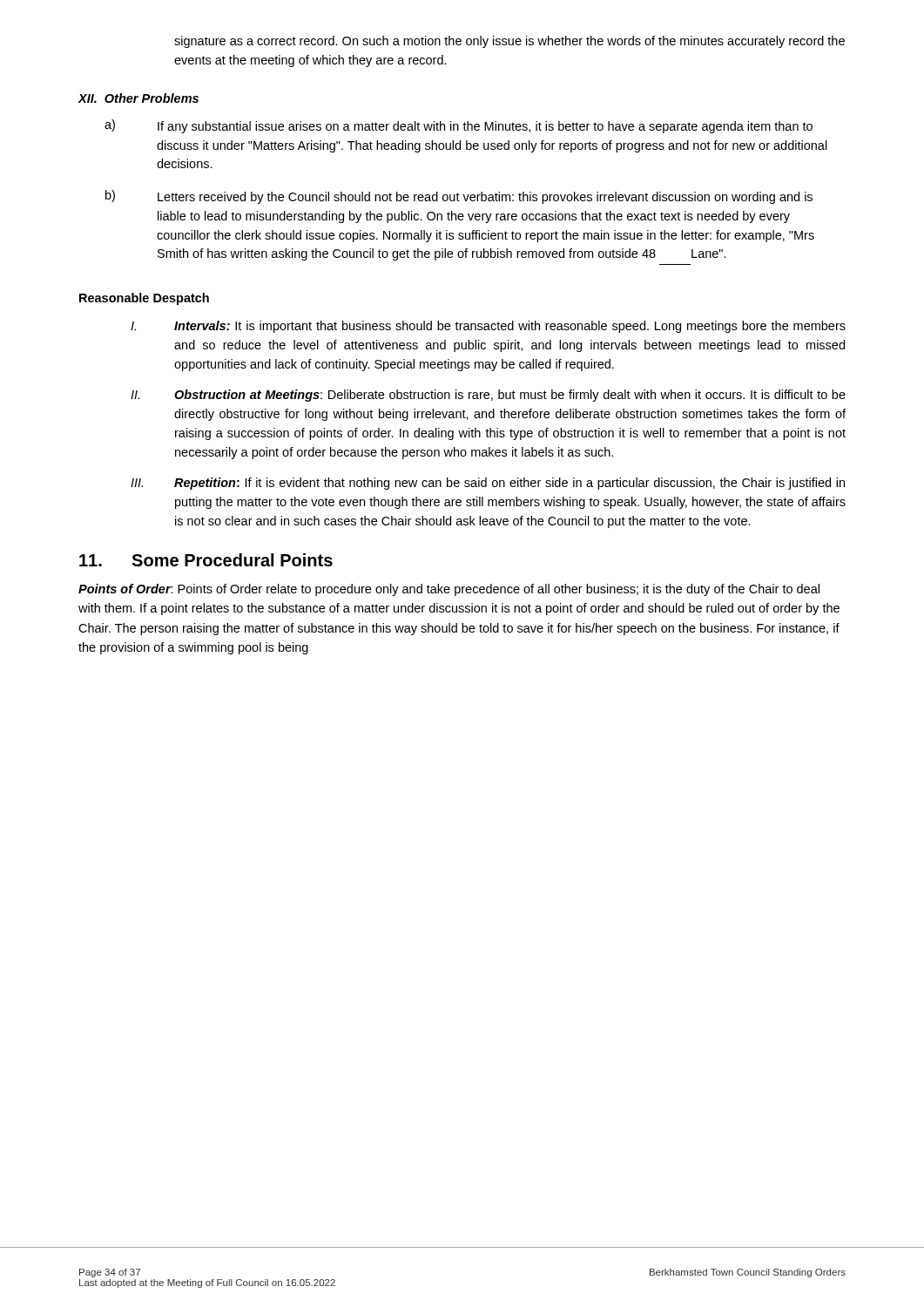
Task: Select the section header that says "XII. Other Problems"
Action: [x=139, y=98]
